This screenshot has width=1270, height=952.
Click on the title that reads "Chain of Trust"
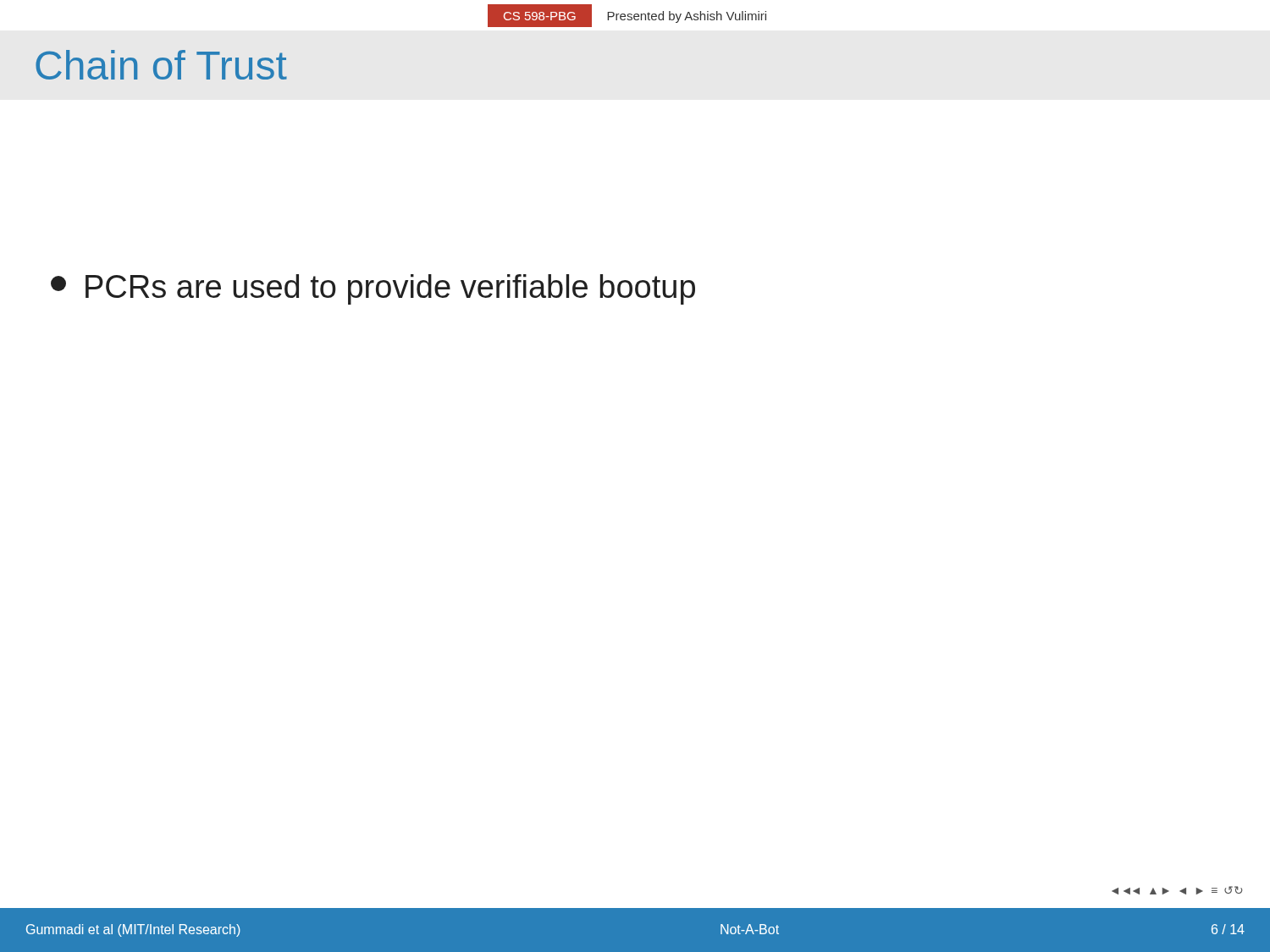click(143, 65)
